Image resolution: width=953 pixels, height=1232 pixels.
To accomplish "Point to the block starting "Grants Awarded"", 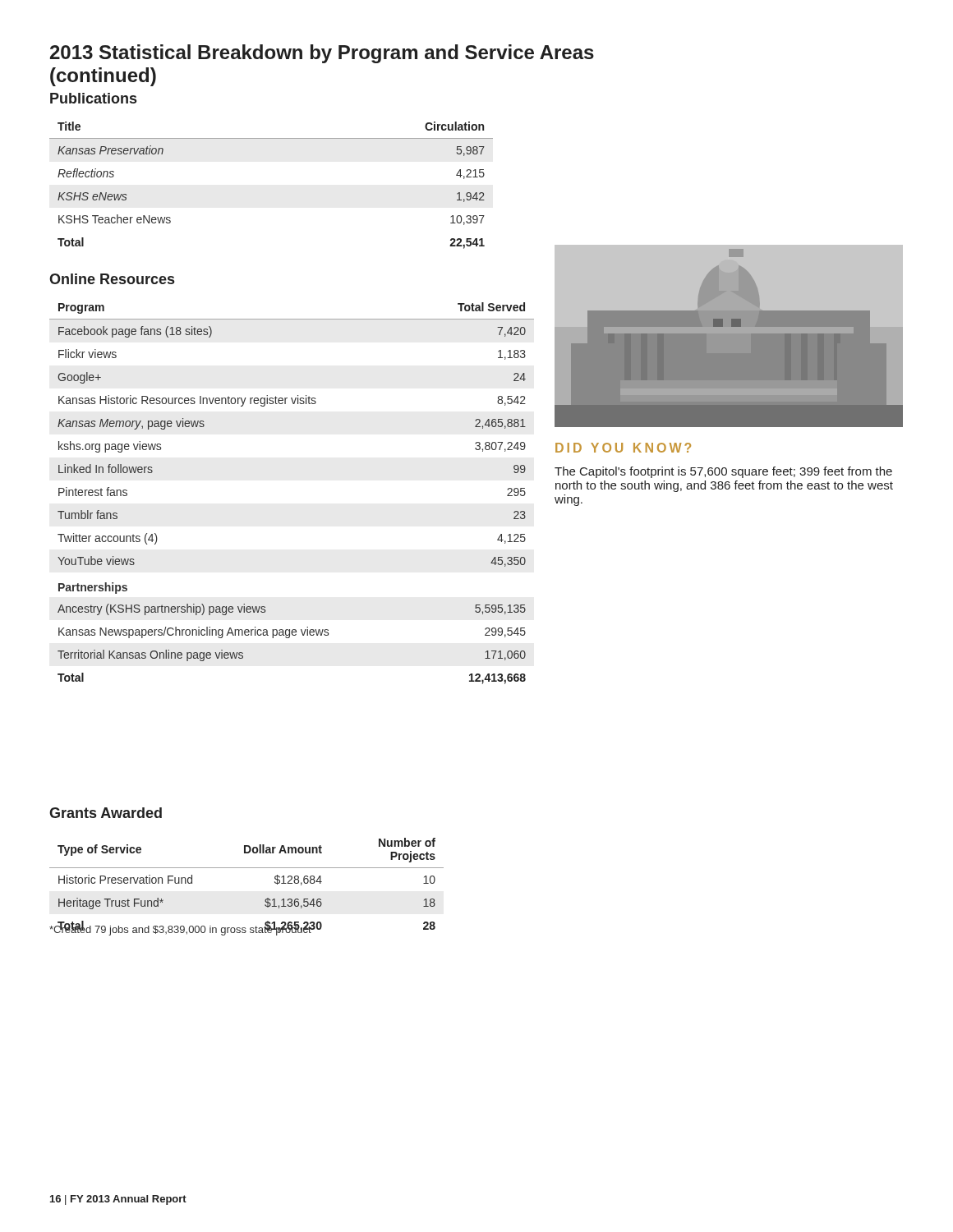I will (x=106, y=813).
